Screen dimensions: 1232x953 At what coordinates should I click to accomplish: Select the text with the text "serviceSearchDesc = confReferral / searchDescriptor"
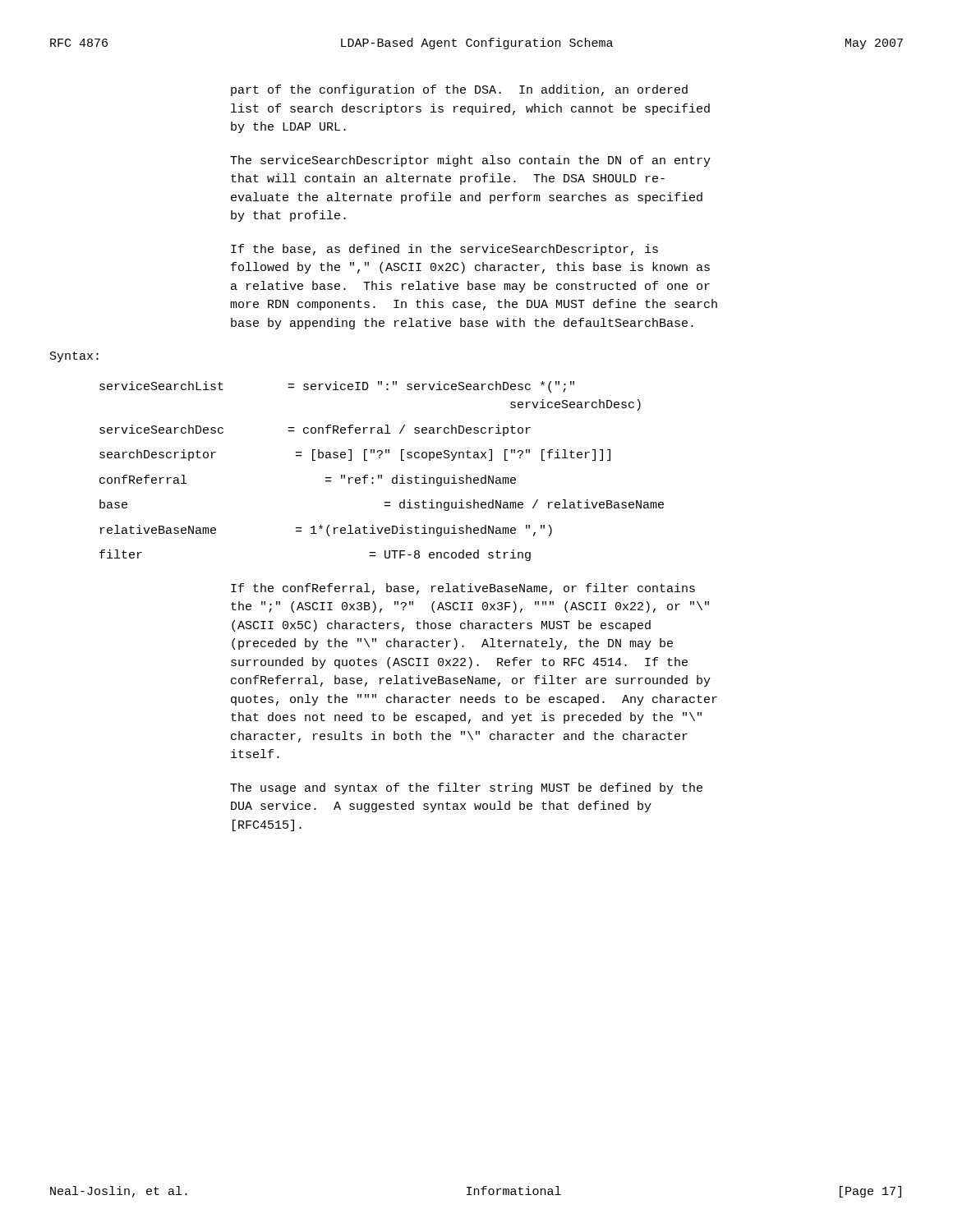pyautogui.click(x=501, y=431)
